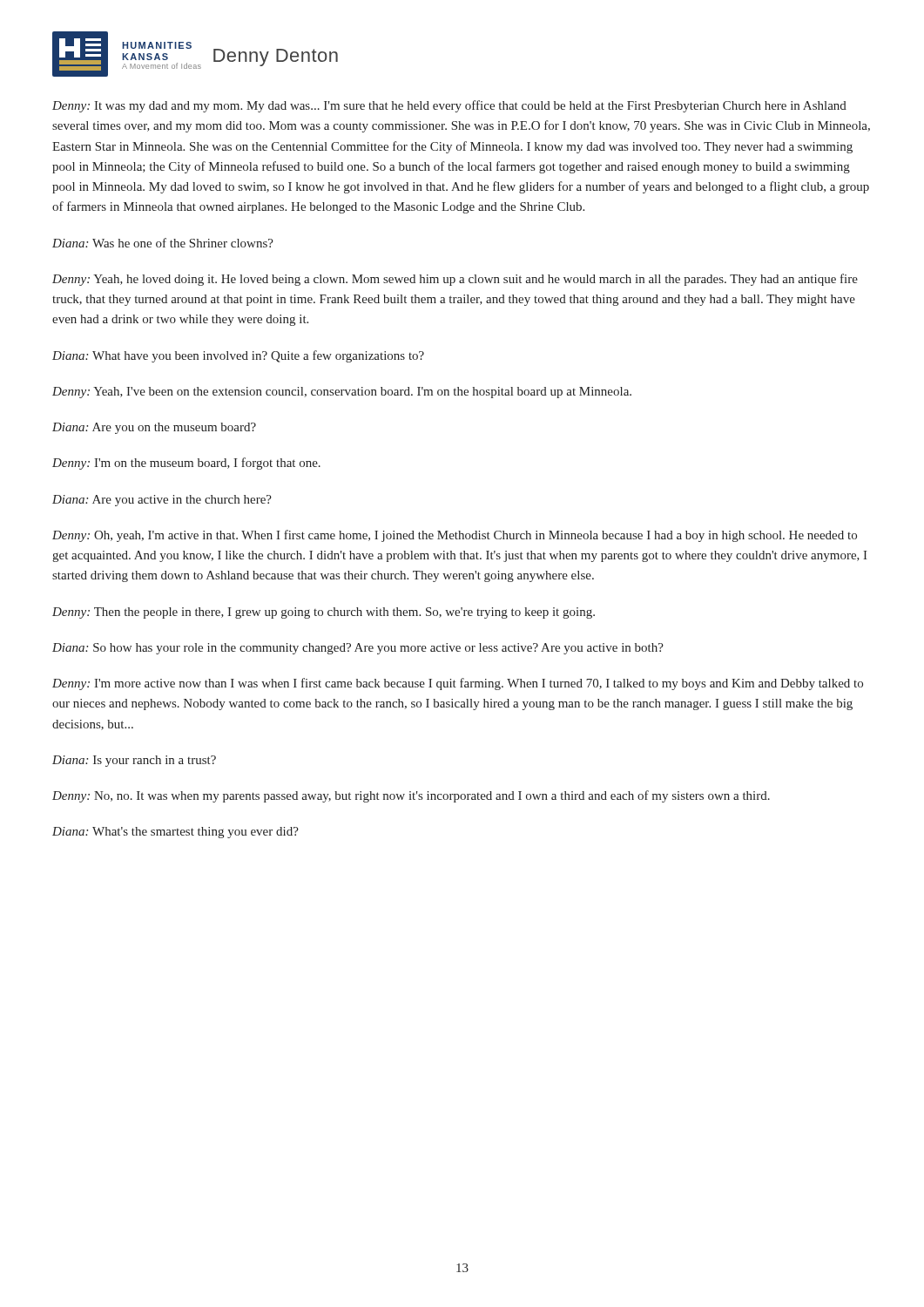Find the block starting "Diana: Are you active in the"
This screenshot has height=1307, width=924.
coord(162,499)
